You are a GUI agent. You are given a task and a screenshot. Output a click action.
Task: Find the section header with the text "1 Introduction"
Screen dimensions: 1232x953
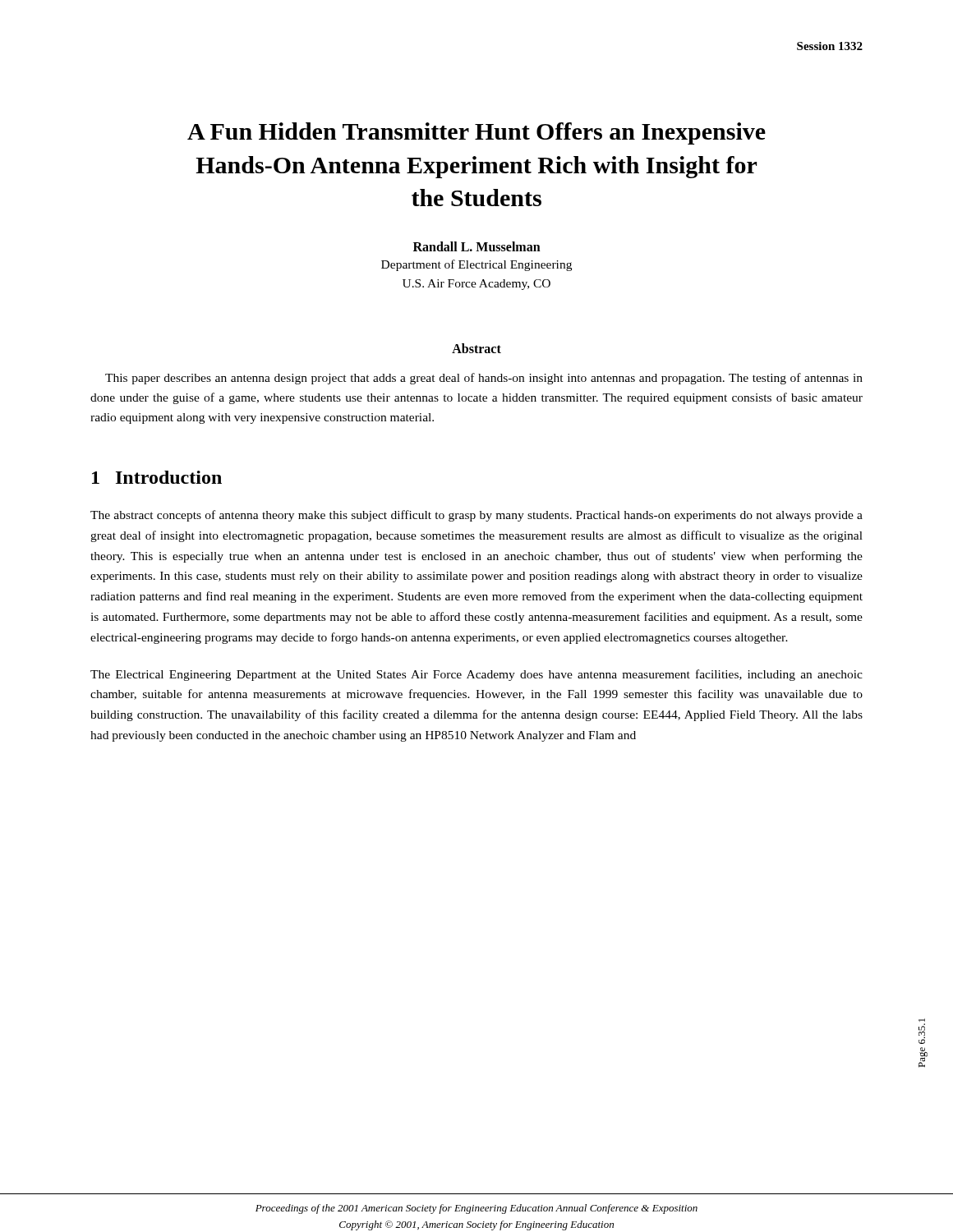click(156, 477)
